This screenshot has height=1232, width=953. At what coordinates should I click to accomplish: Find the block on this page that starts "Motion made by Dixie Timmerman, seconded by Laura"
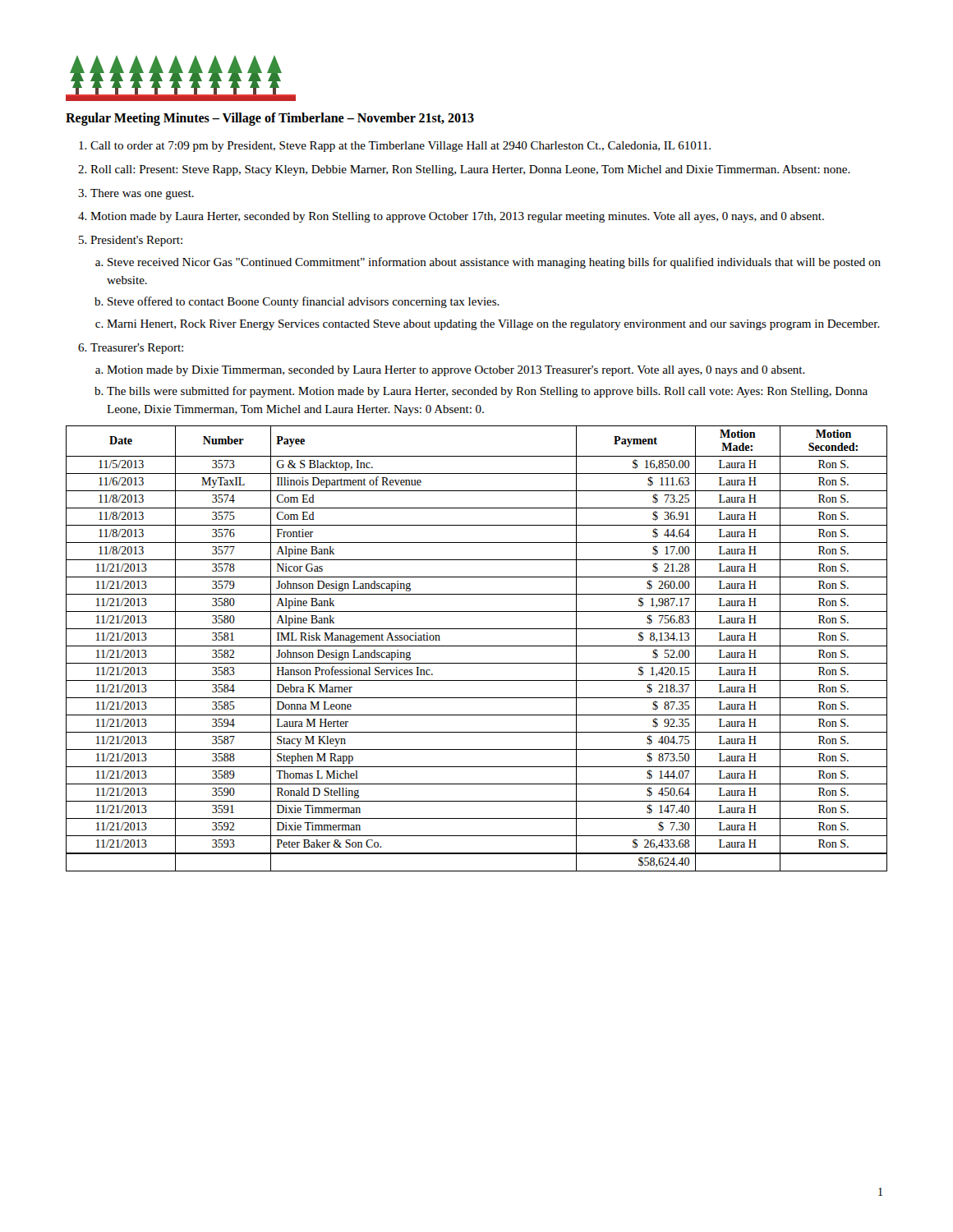click(x=456, y=369)
